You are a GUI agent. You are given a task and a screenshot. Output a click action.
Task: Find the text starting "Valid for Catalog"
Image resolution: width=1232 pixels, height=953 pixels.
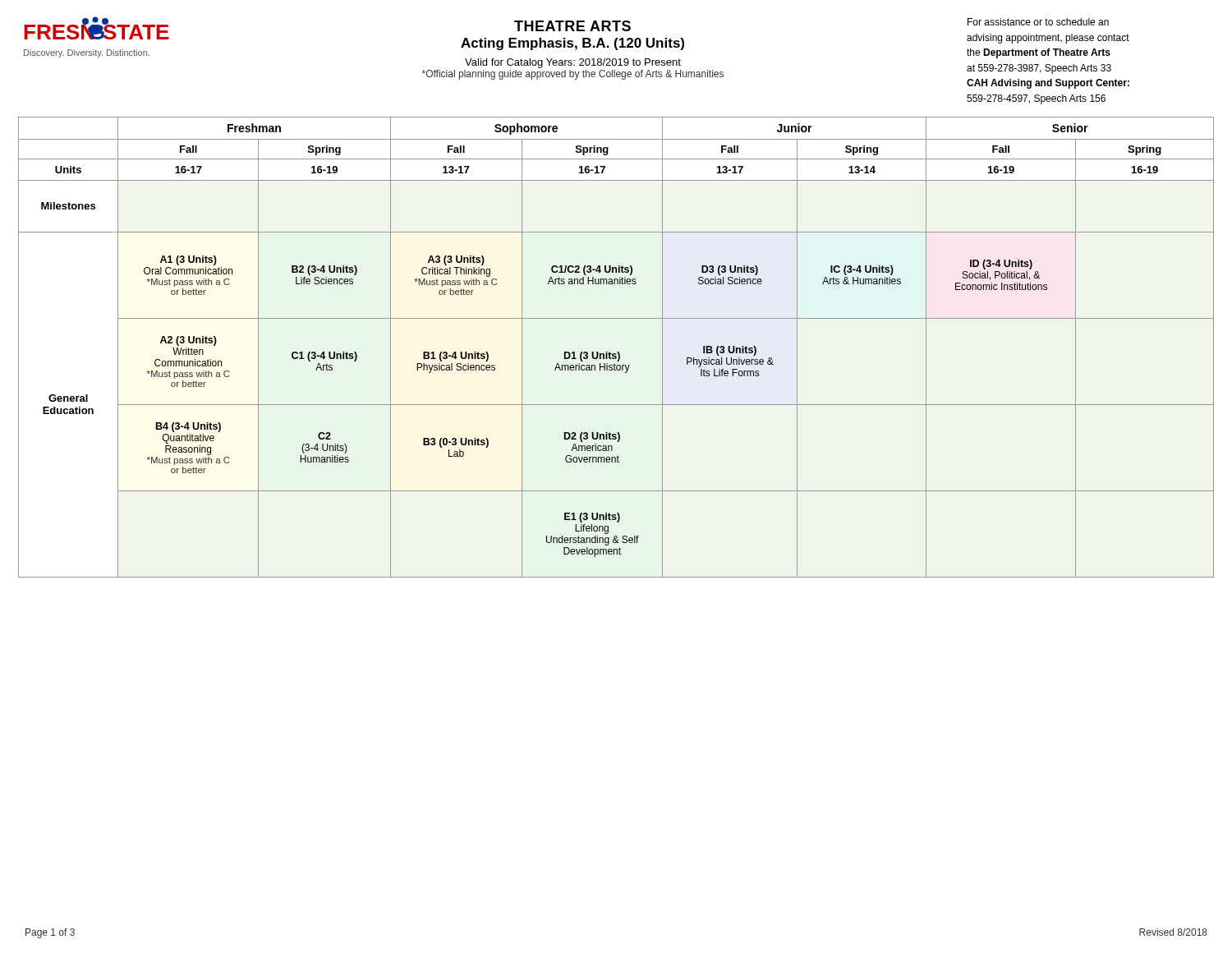(x=573, y=62)
